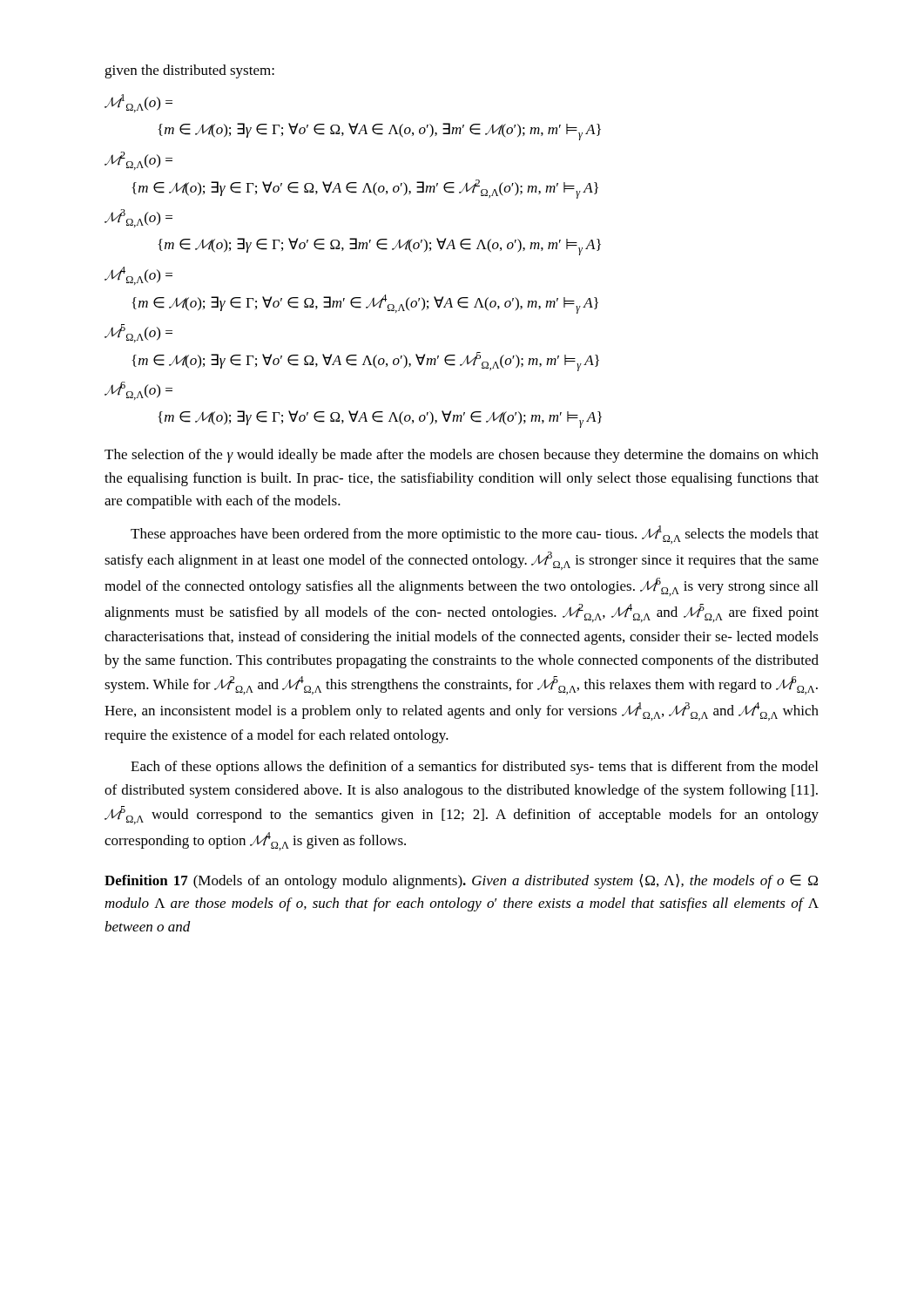924x1307 pixels.
Task: Locate the text that reads "given the distributed system:"
Action: tap(190, 70)
